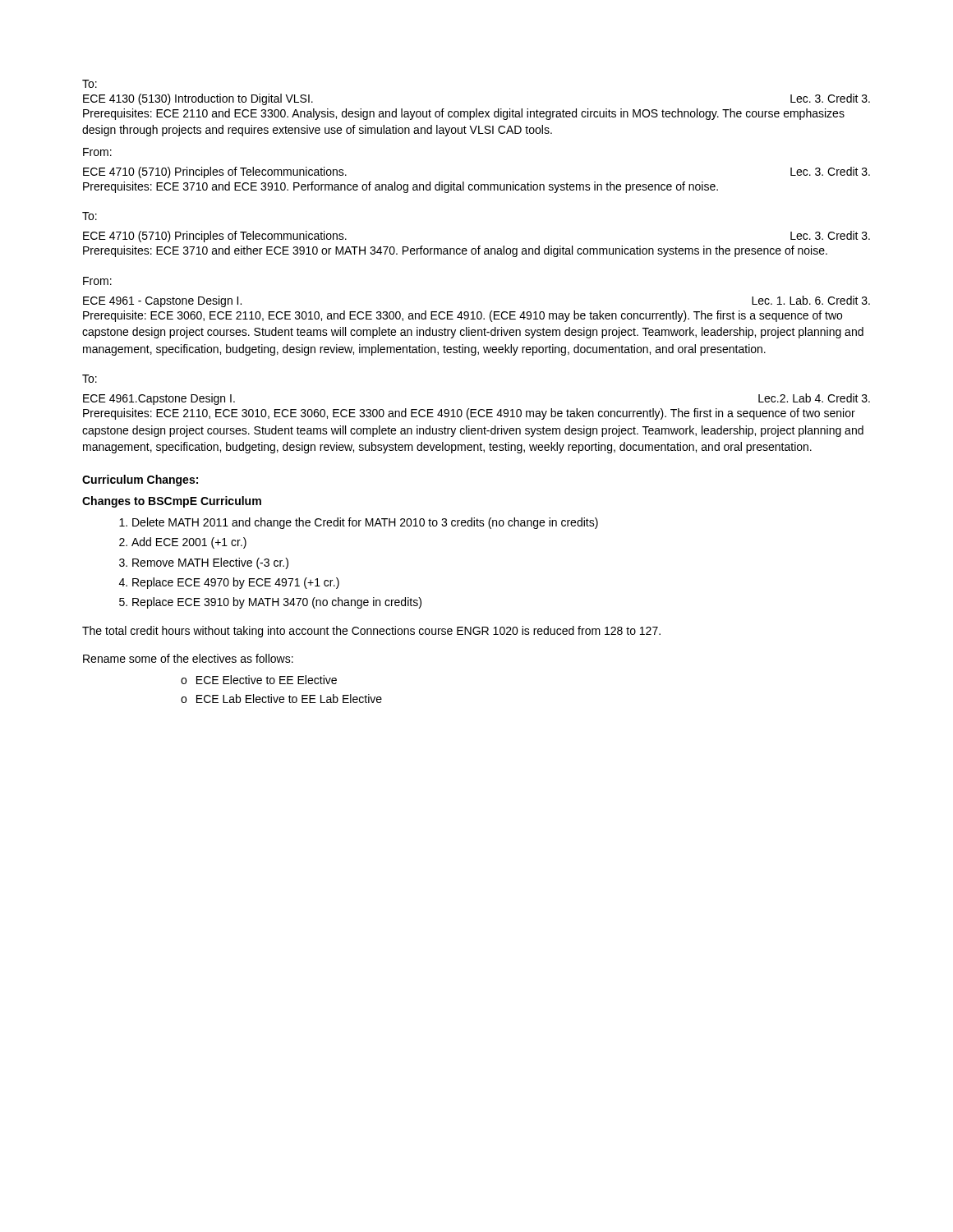Click the passage that begins "Rename some of"
The width and height of the screenshot is (953, 1232).
pyautogui.click(x=188, y=659)
